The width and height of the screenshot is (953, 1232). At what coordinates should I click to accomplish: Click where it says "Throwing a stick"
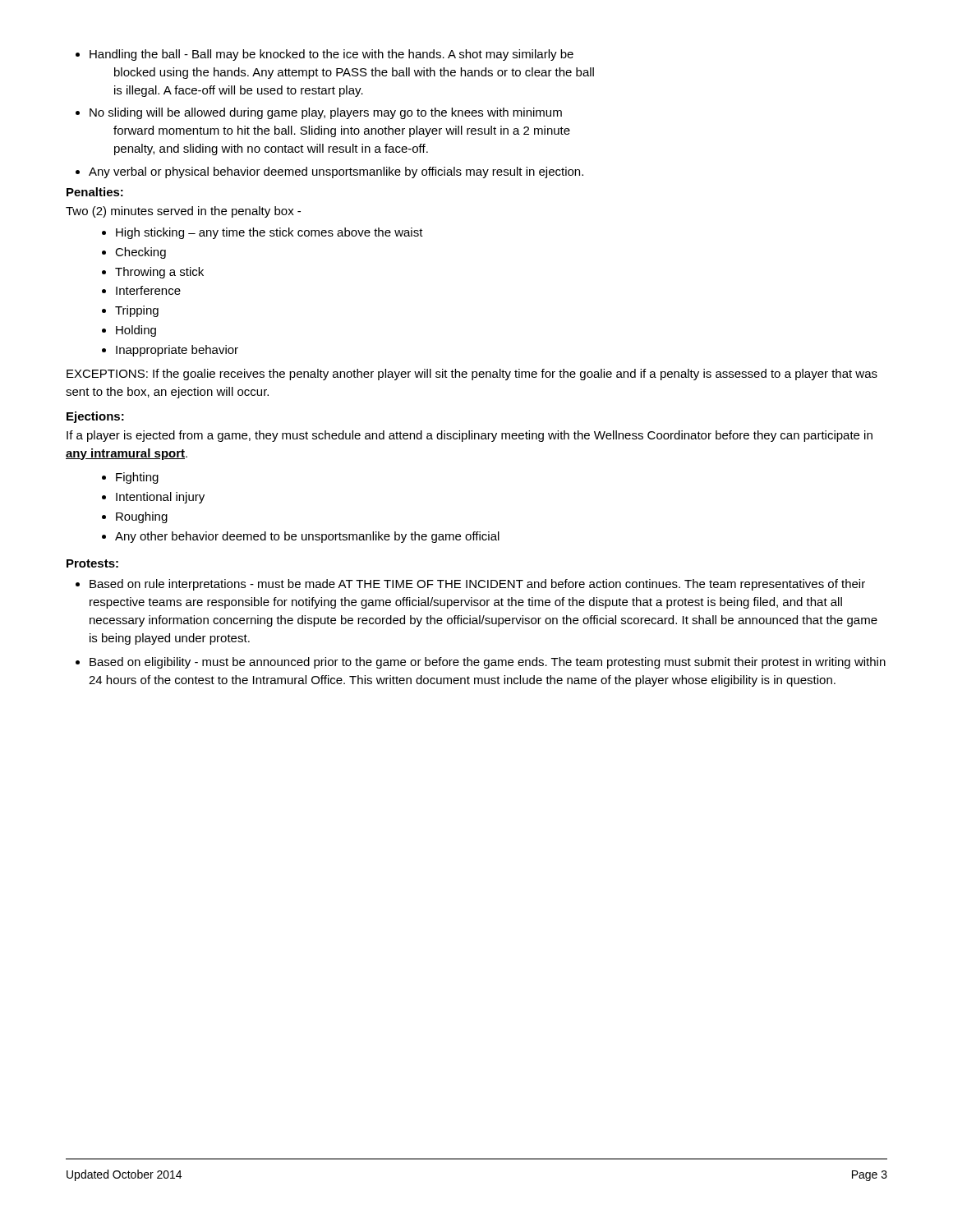pos(153,273)
